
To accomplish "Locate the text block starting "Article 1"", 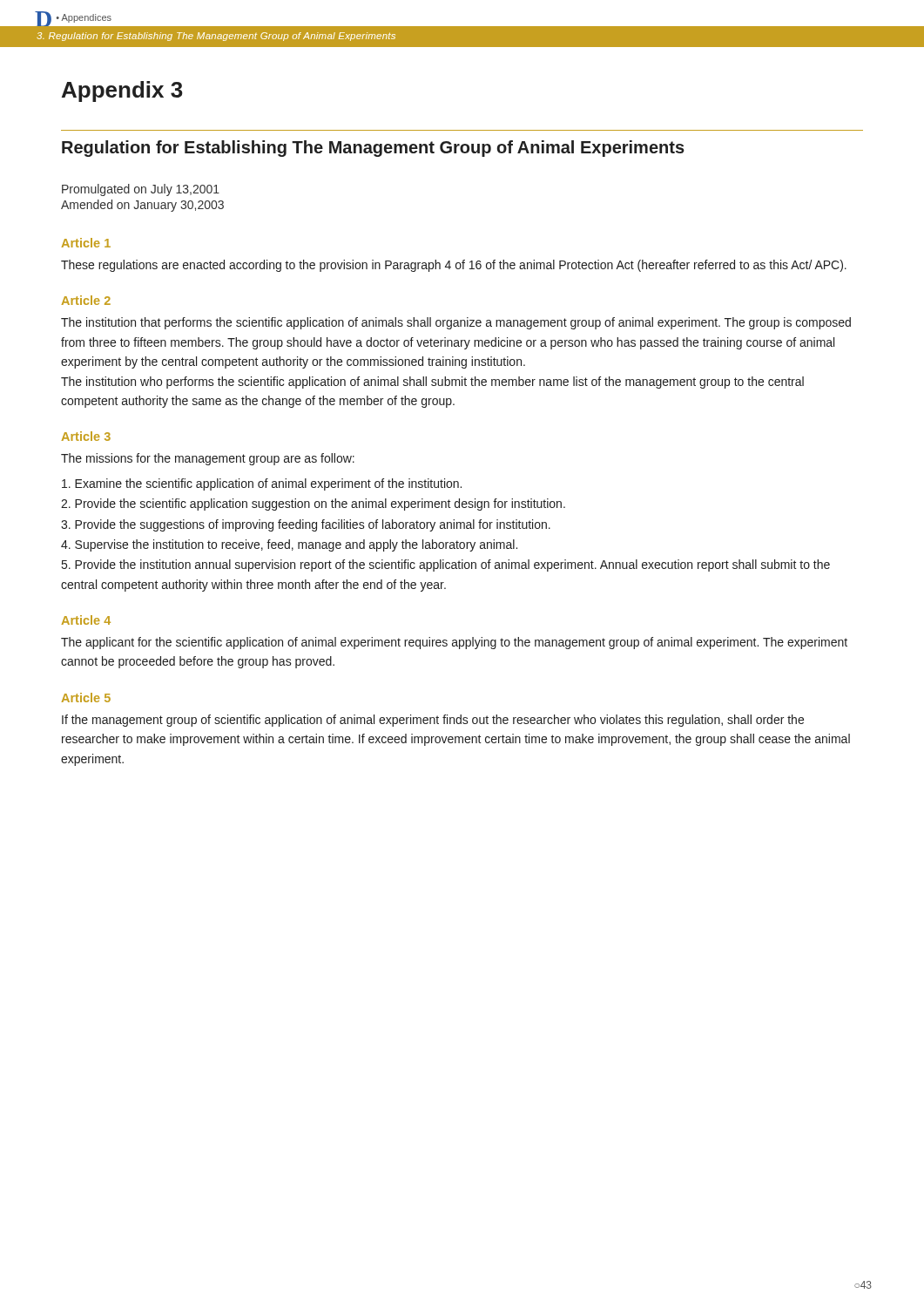I will [x=86, y=243].
